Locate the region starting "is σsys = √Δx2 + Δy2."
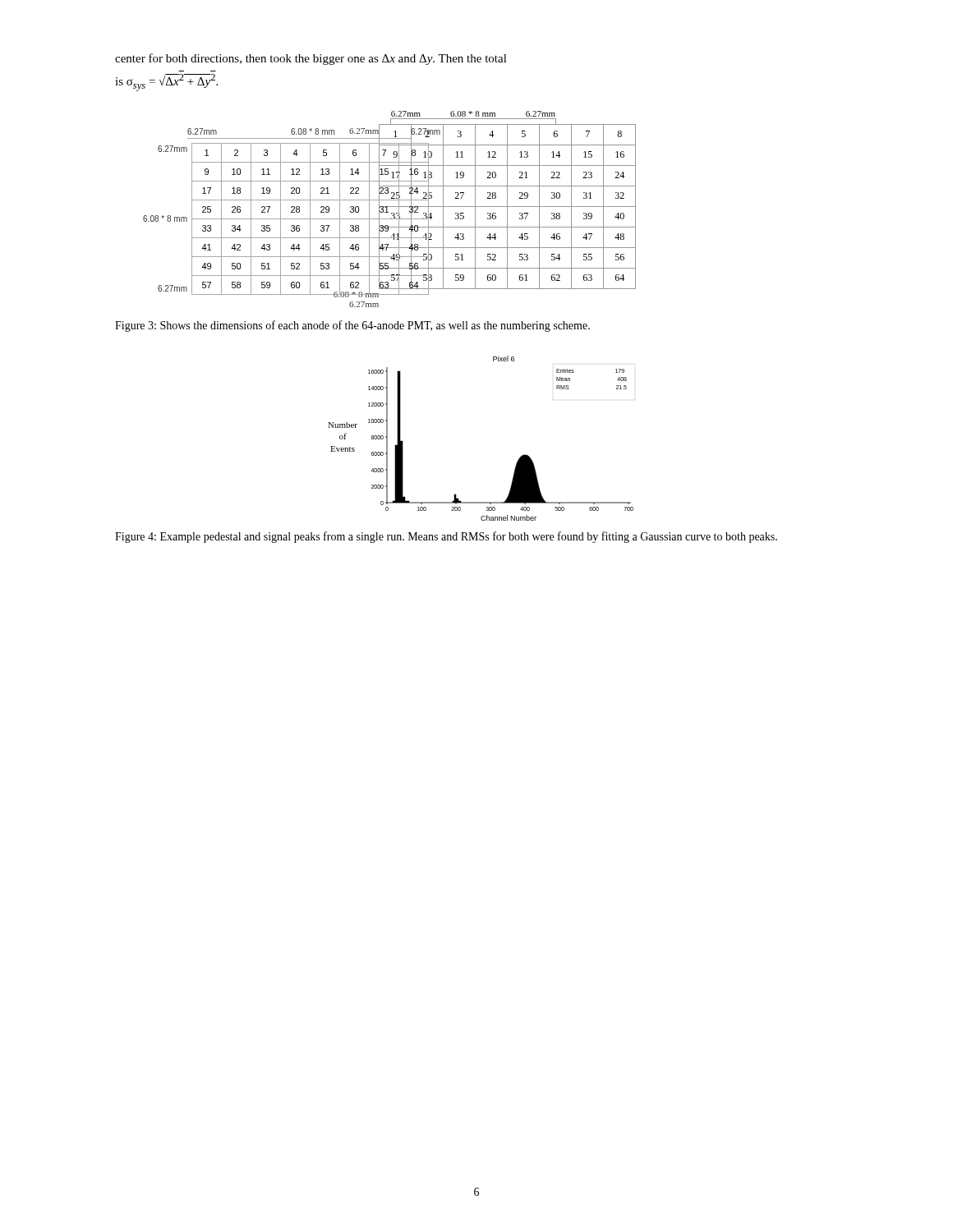 pyautogui.click(x=167, y=81)
